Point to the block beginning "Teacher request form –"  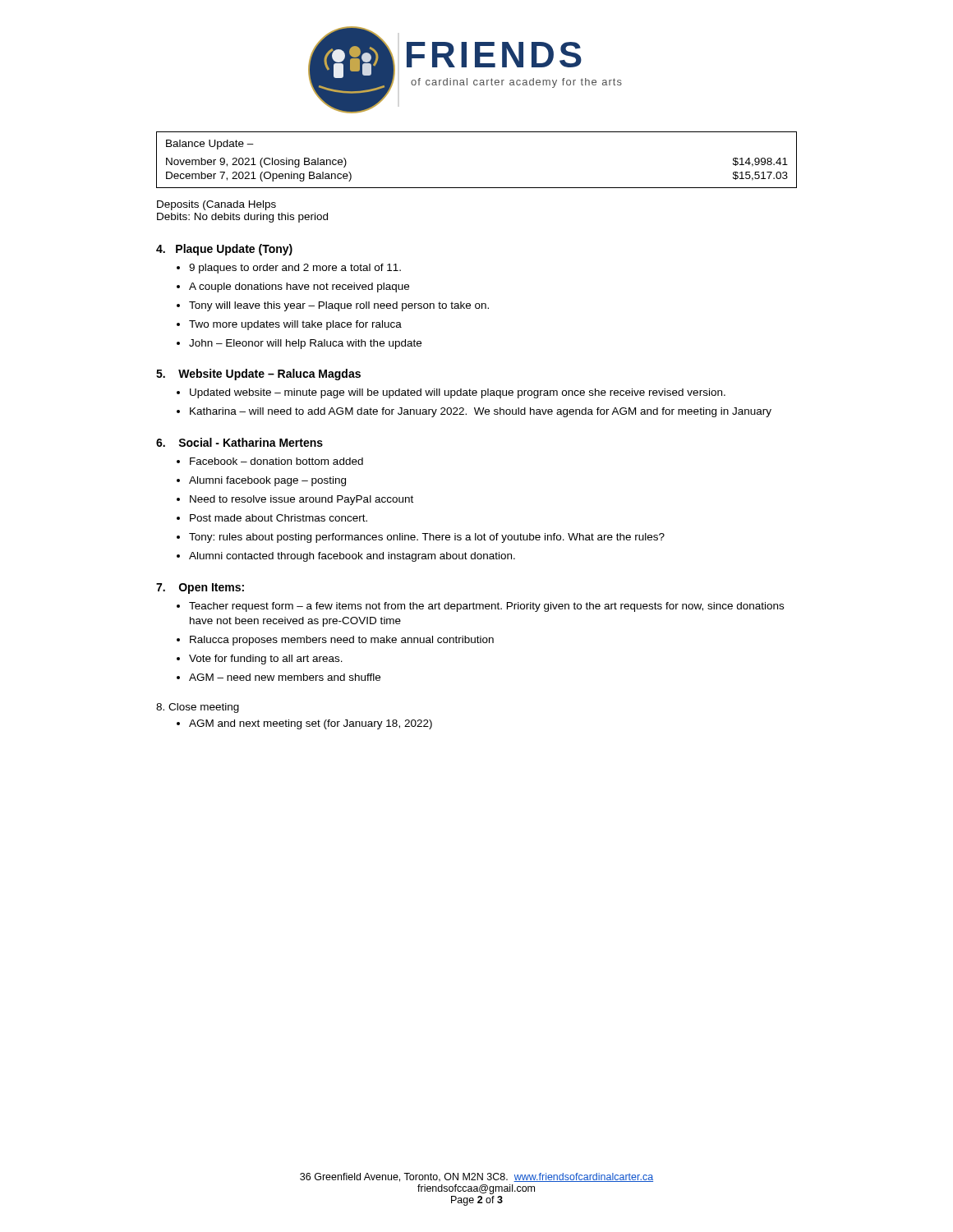click(x=487, y=613)
